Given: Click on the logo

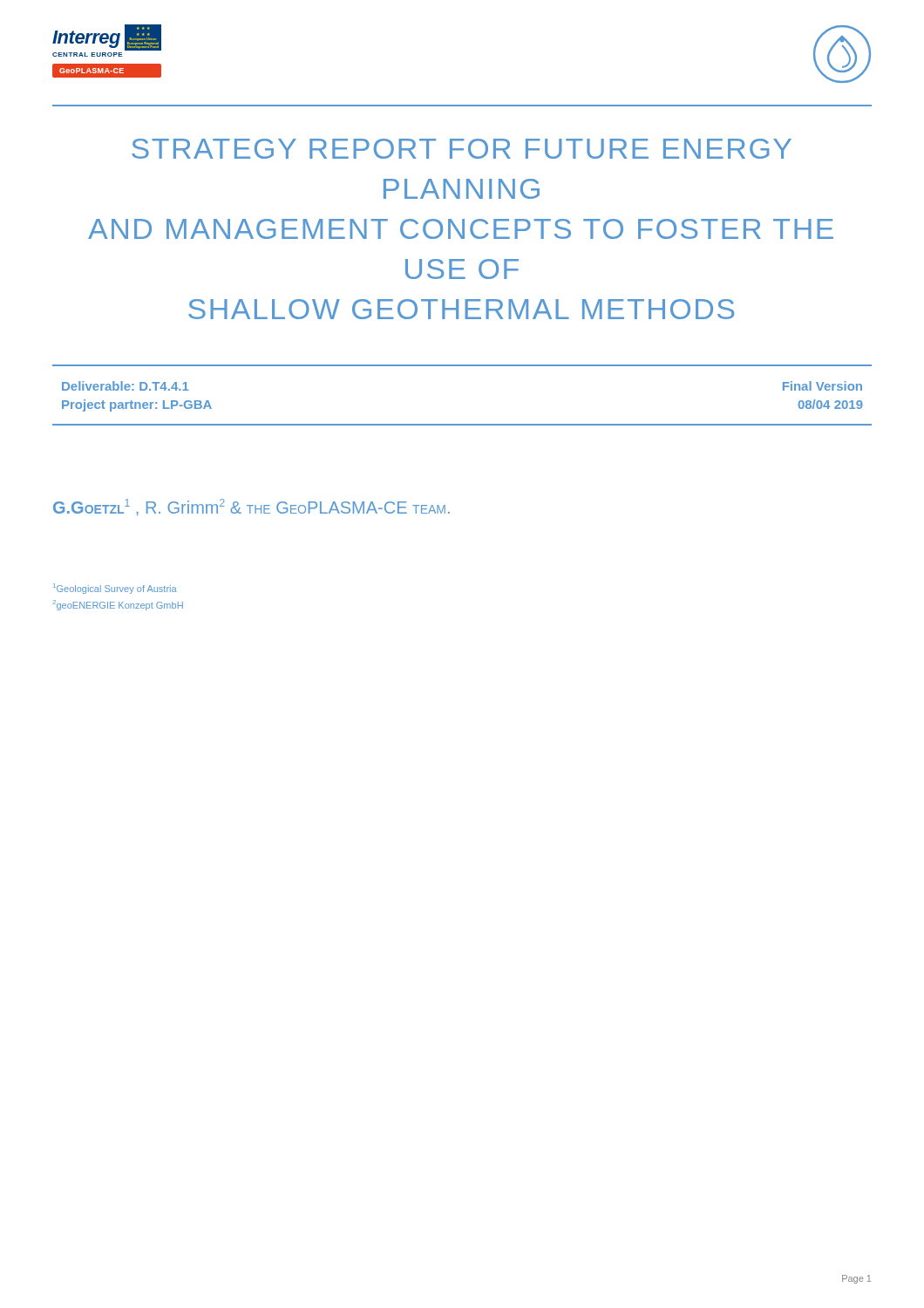Looking at the screenshot, I should (842, 56).
